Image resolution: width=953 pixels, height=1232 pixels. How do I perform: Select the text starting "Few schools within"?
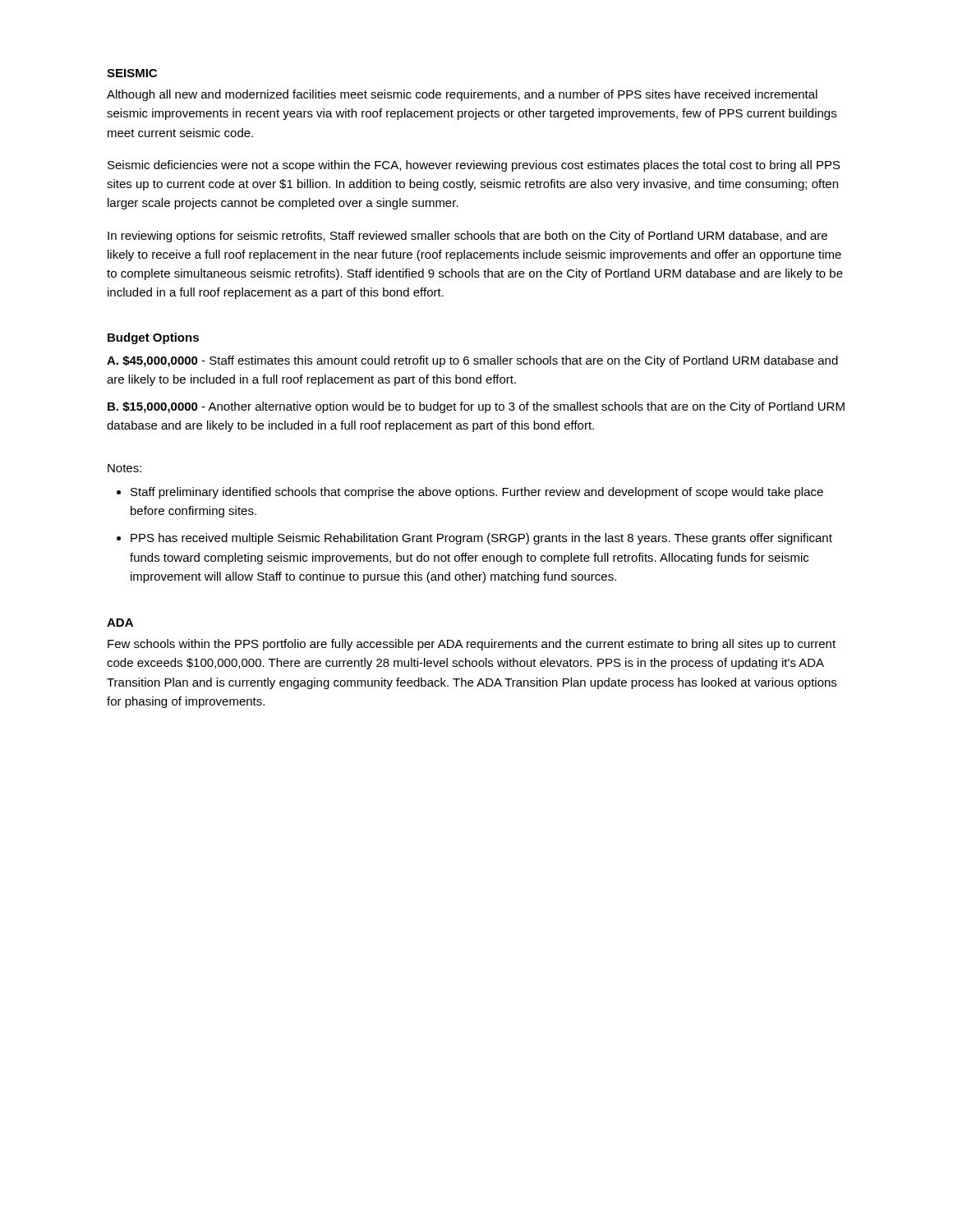pos(472,672)
